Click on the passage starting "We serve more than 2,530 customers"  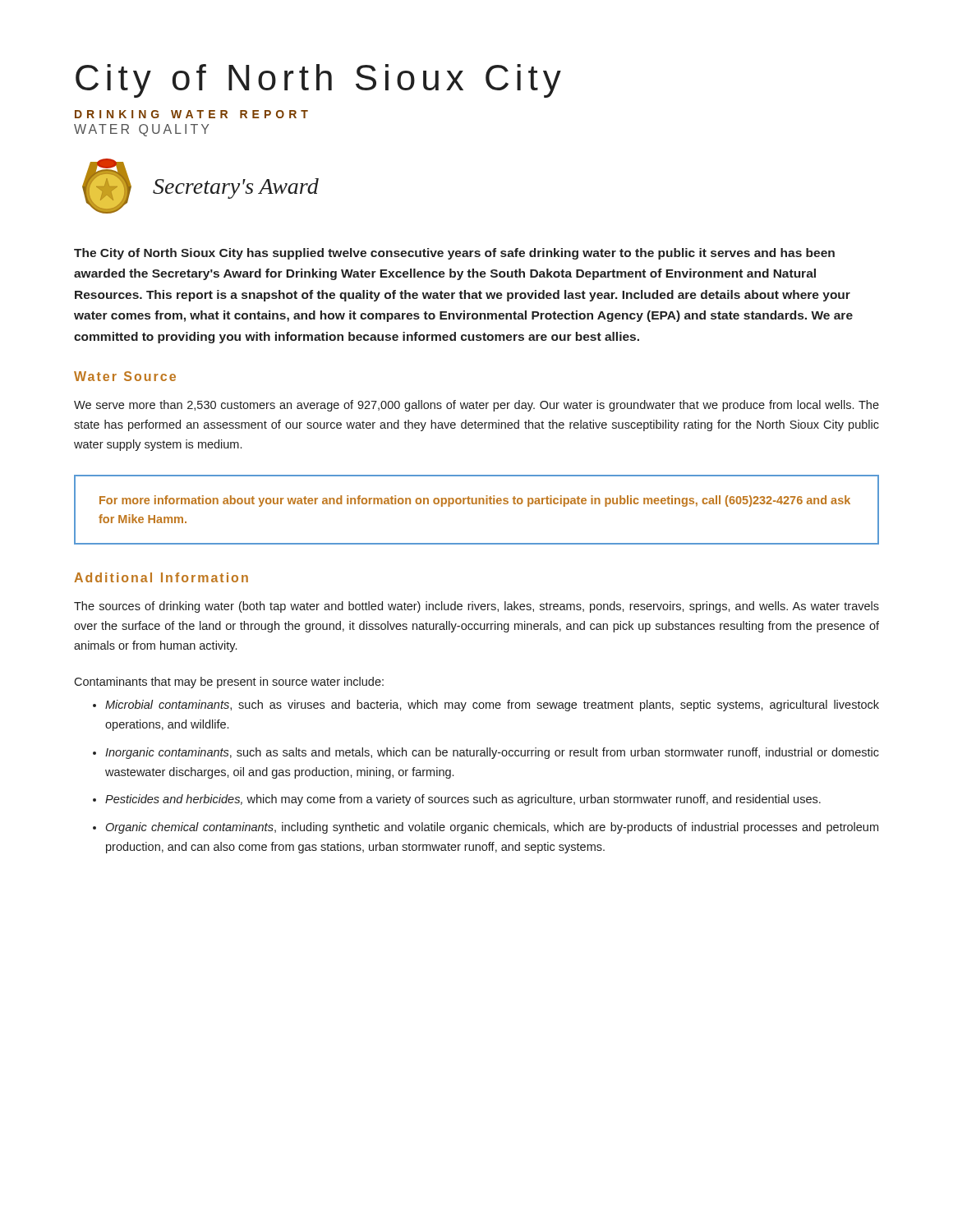(476, 426)
